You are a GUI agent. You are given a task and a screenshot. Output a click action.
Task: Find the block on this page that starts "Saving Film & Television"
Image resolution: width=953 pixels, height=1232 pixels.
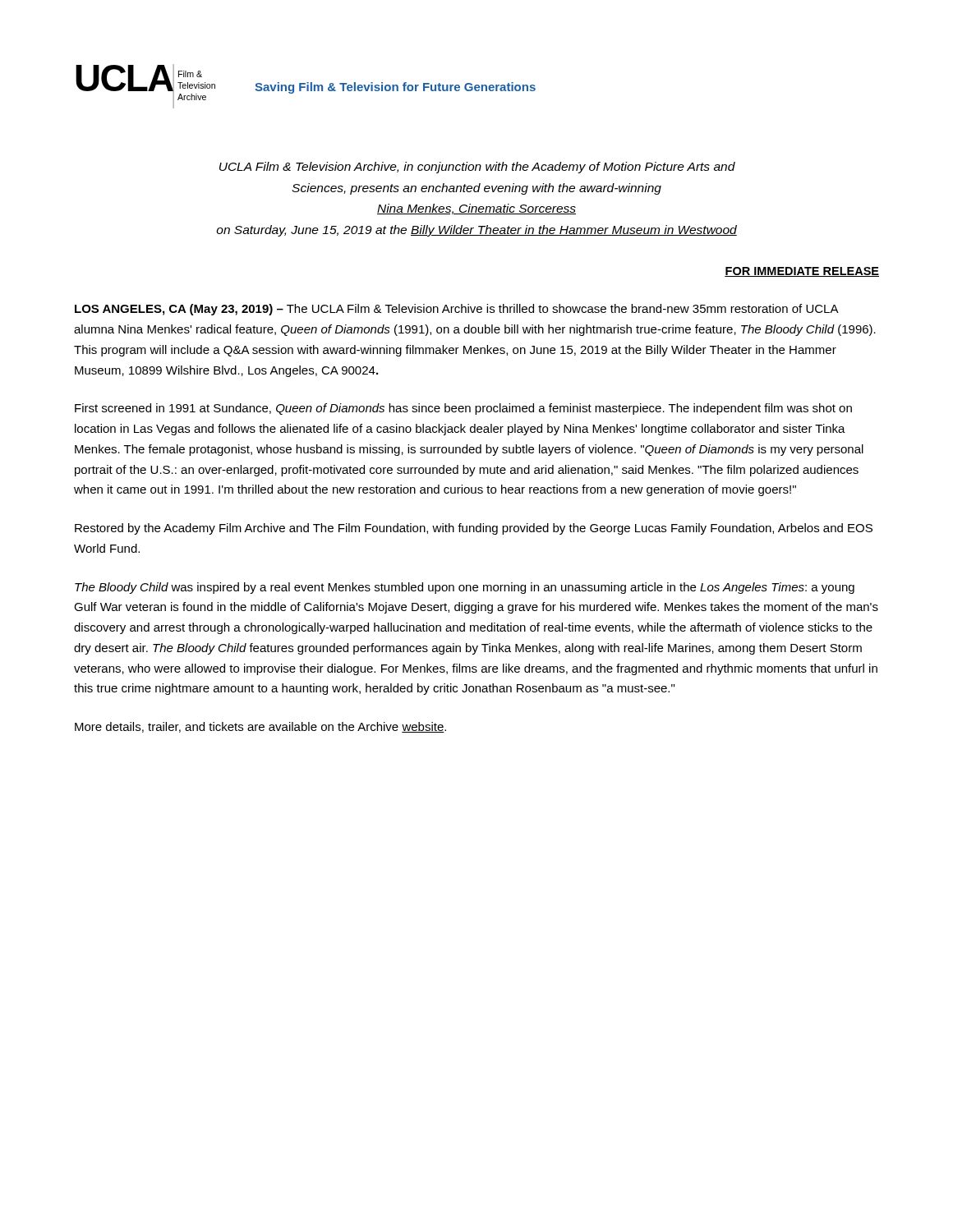point(395,86)
